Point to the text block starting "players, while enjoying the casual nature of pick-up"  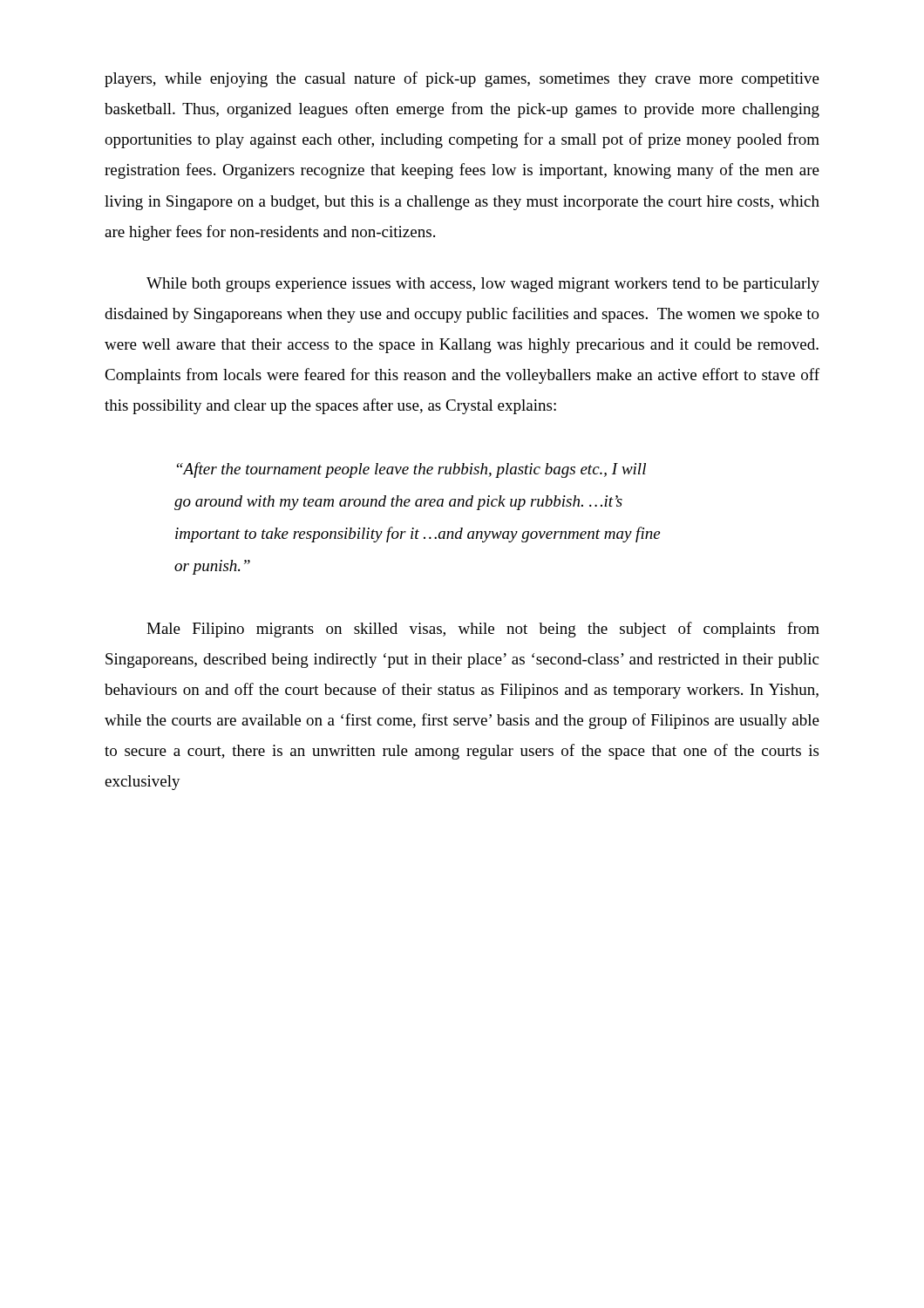[x=462, y=155]
